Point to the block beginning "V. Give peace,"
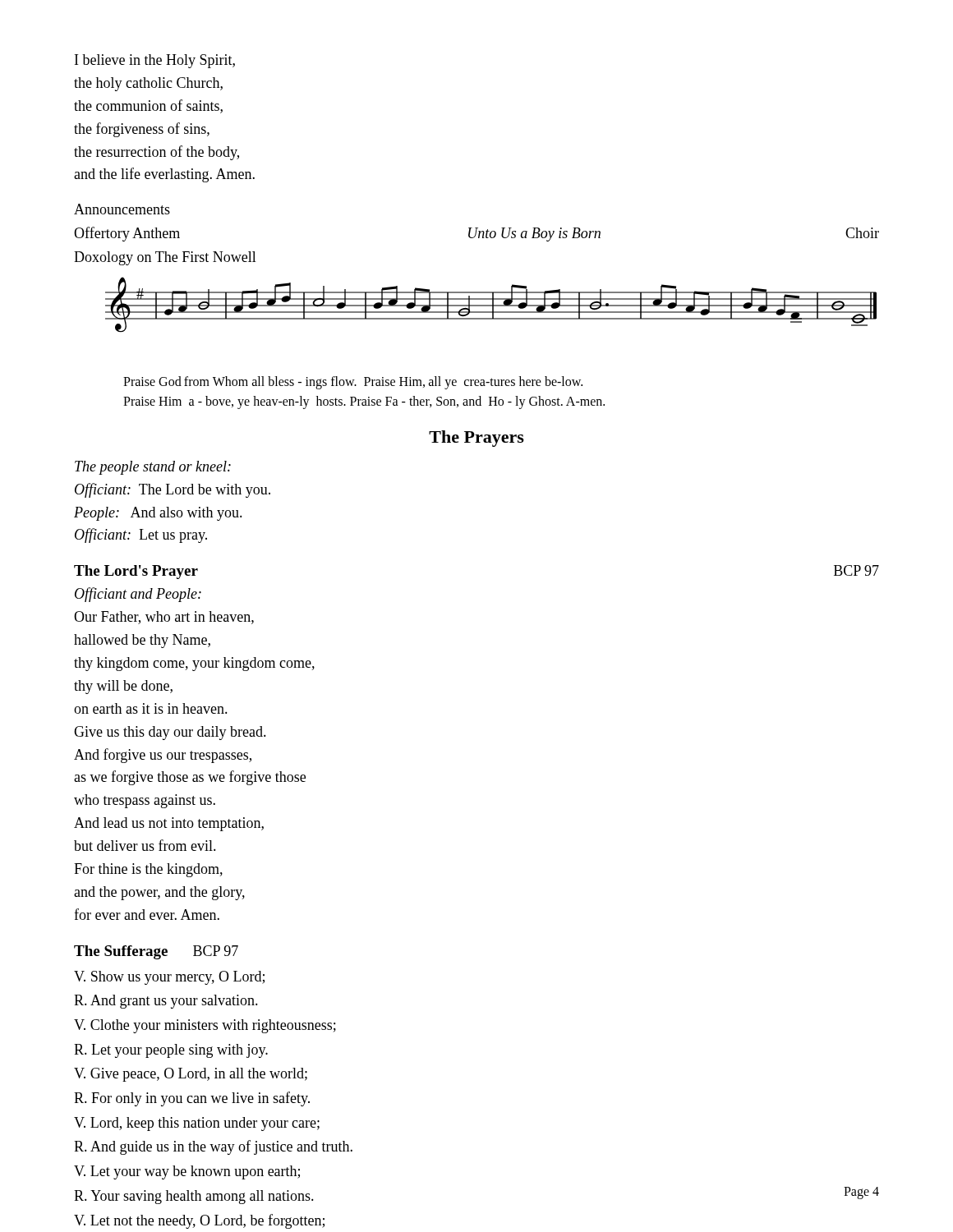The image size is (953, 1232). coord(191,1074)
